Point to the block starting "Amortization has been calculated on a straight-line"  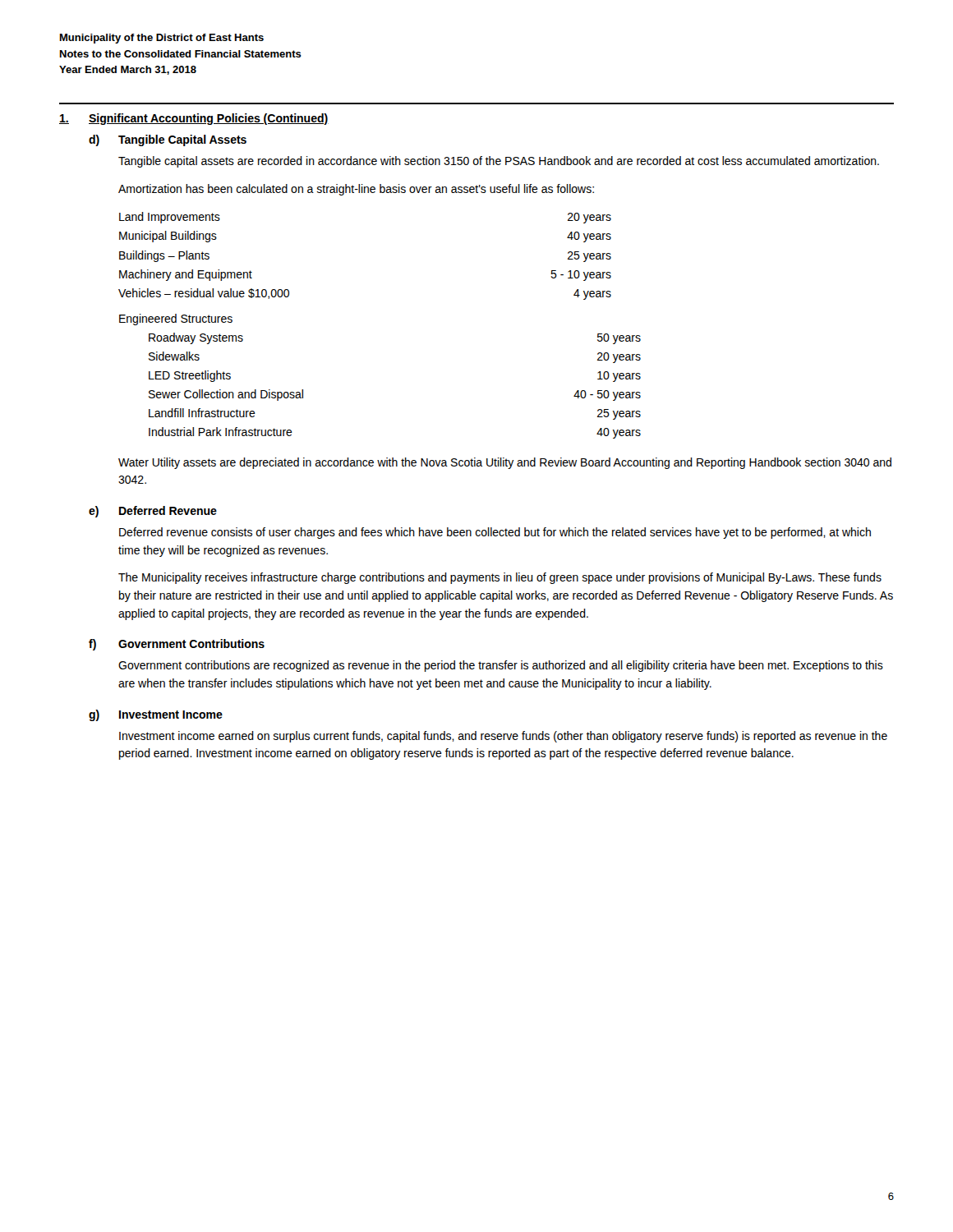357,189
